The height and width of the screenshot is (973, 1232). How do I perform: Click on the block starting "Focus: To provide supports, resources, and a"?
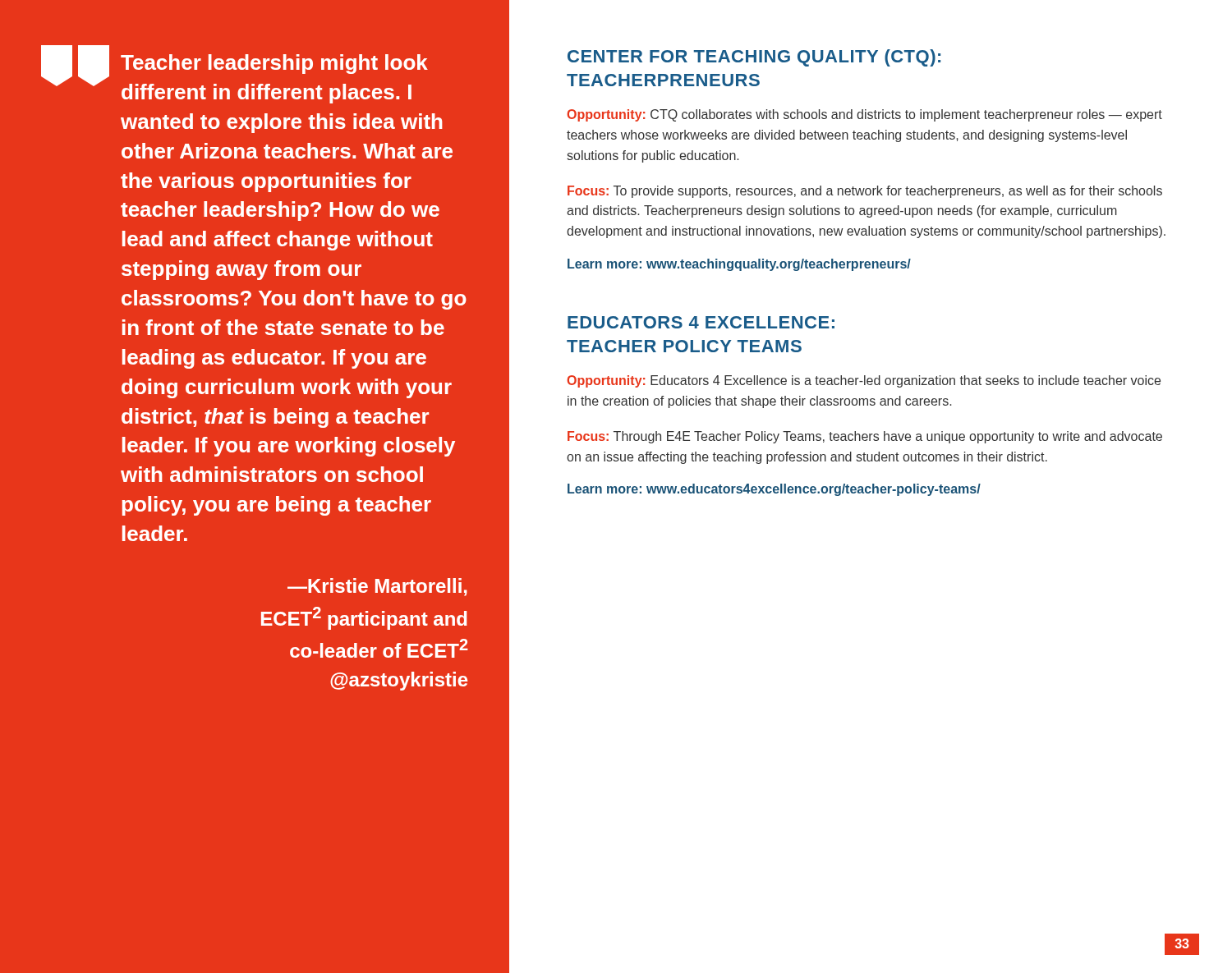point(867,211)
